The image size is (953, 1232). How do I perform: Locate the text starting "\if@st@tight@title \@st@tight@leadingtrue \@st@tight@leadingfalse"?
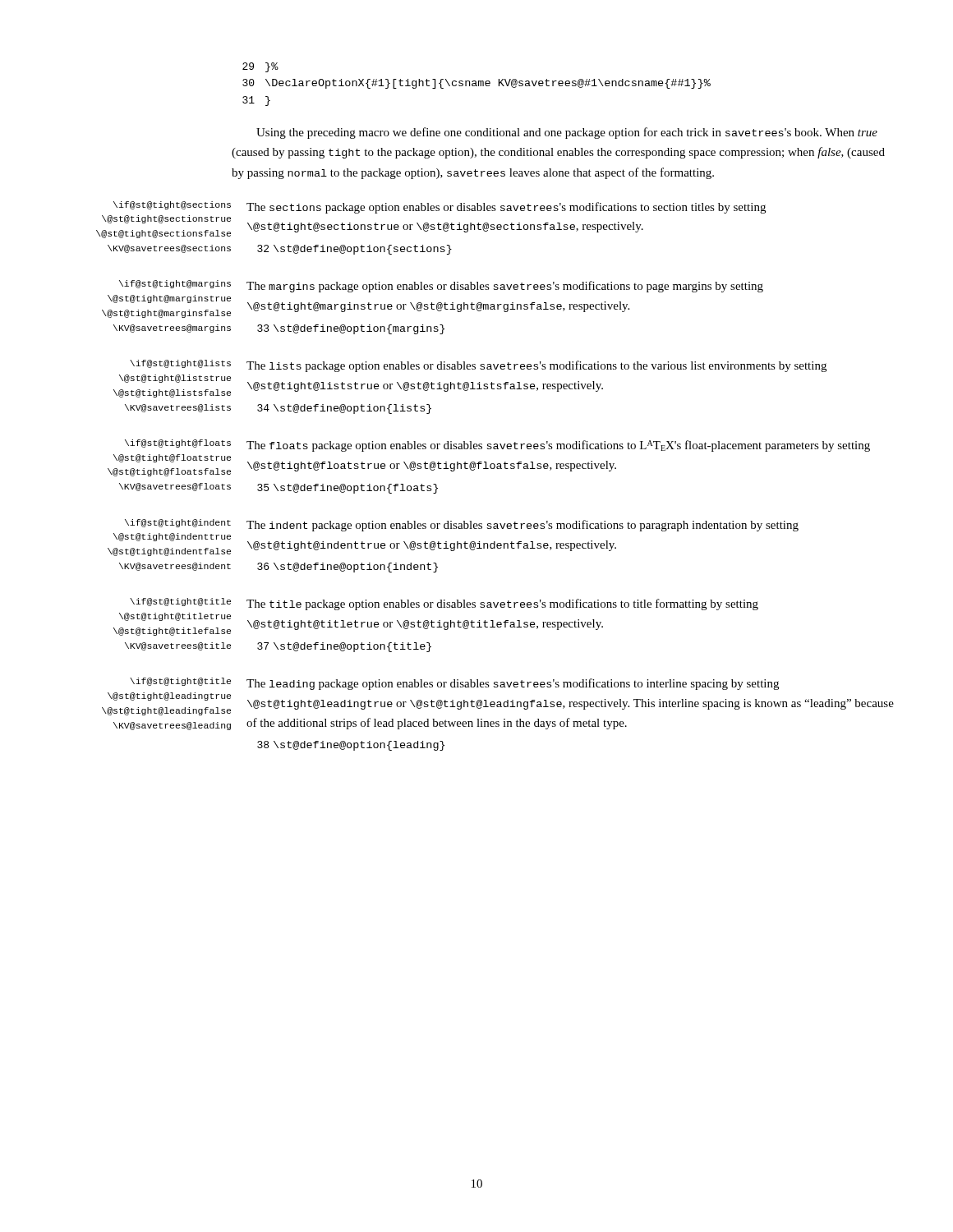(x=476, y=716)
